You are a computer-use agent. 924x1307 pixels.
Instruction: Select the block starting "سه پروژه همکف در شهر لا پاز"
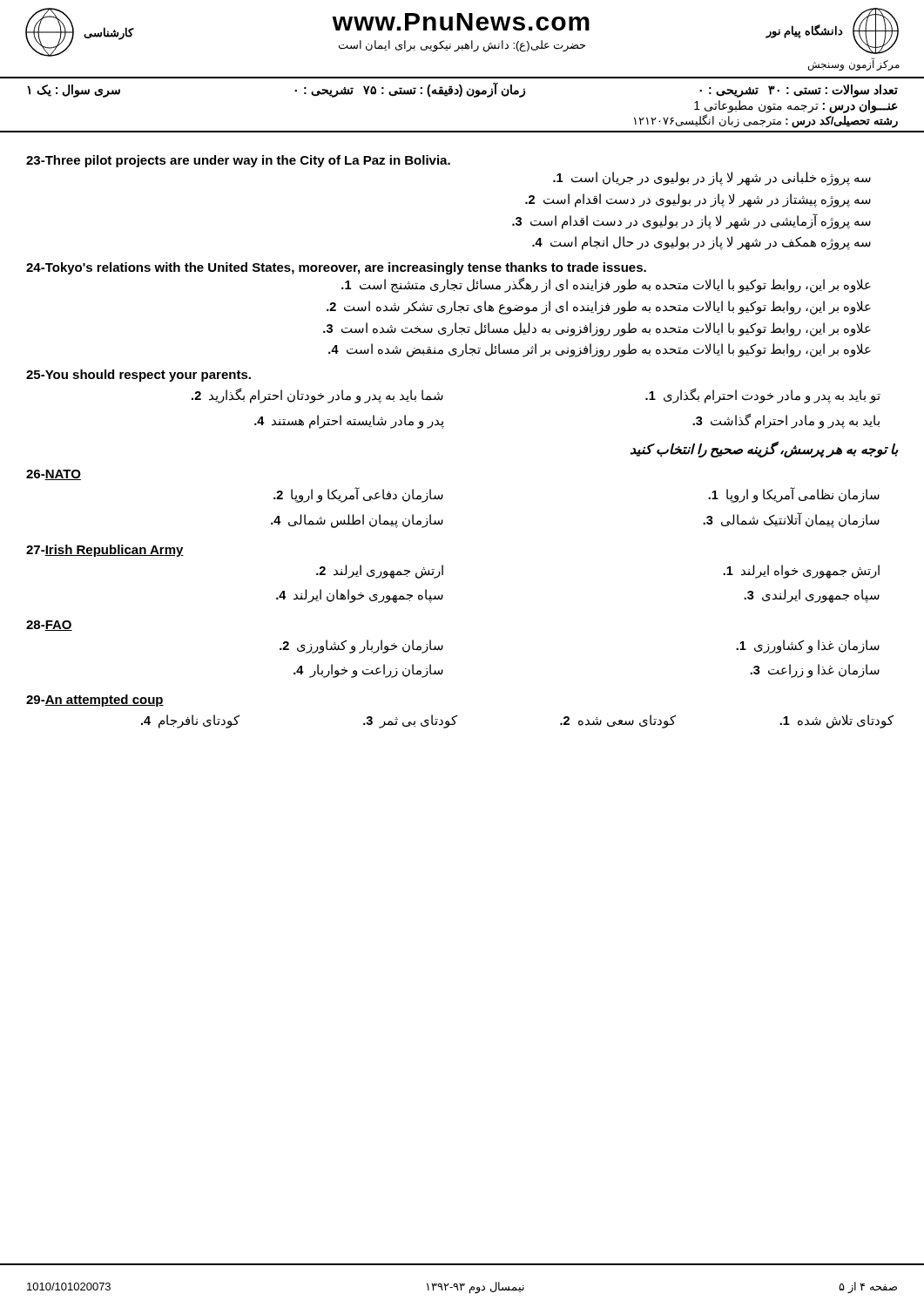point(702,242)
